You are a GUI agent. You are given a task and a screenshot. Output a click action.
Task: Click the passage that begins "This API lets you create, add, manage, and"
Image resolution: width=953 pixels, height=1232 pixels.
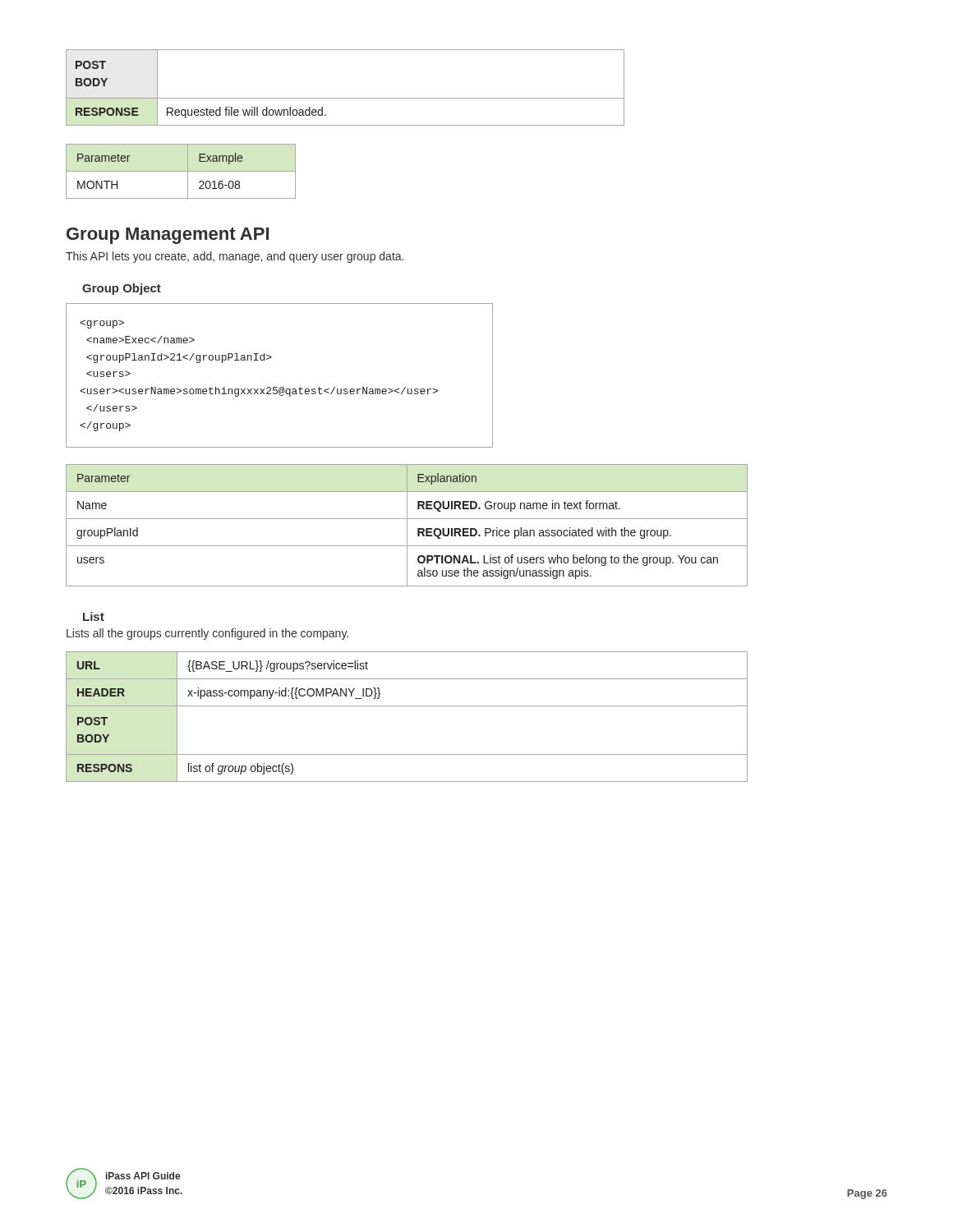tap(235, 256)
